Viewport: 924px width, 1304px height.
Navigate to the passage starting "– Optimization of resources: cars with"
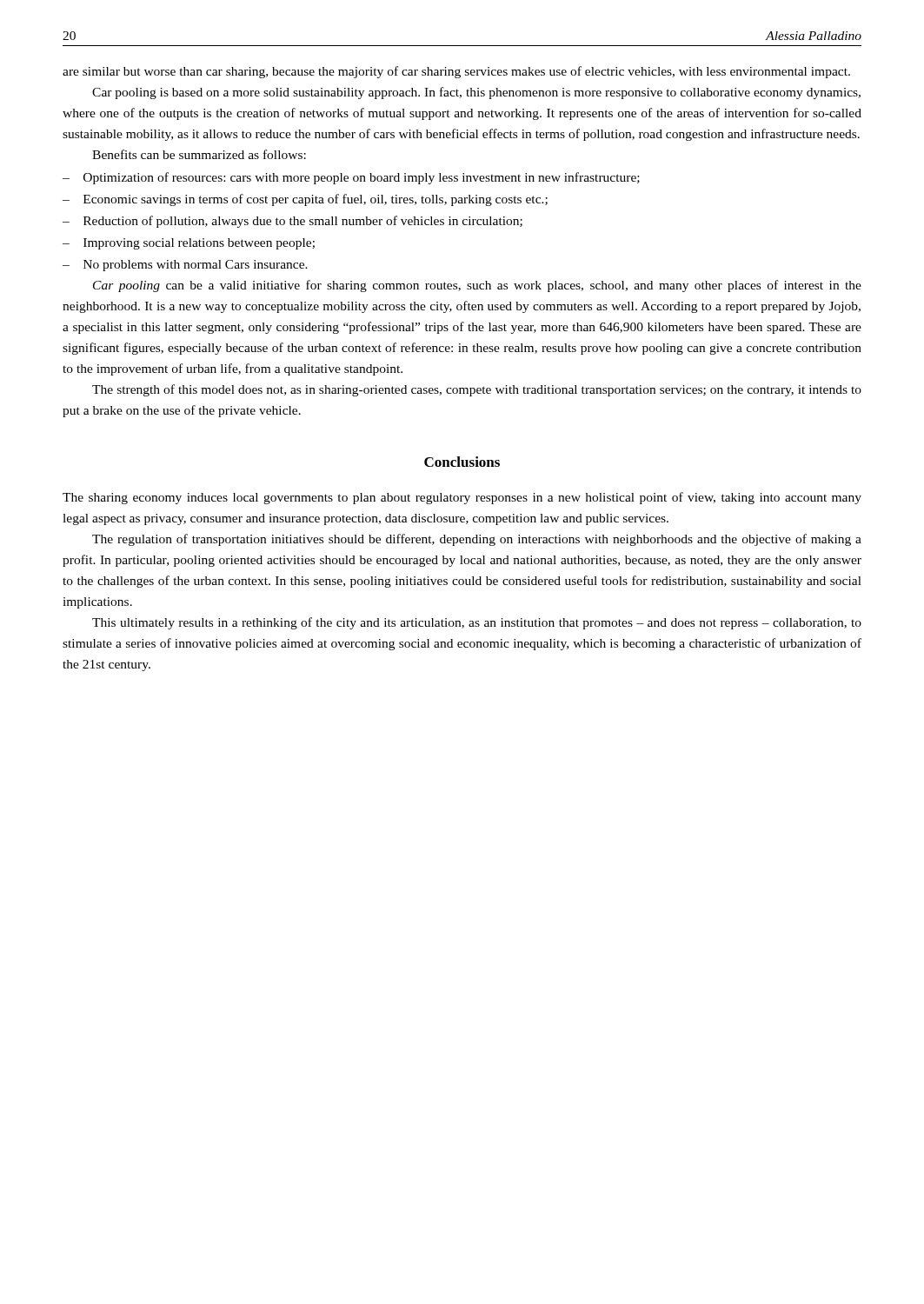[x=351, y=177]
